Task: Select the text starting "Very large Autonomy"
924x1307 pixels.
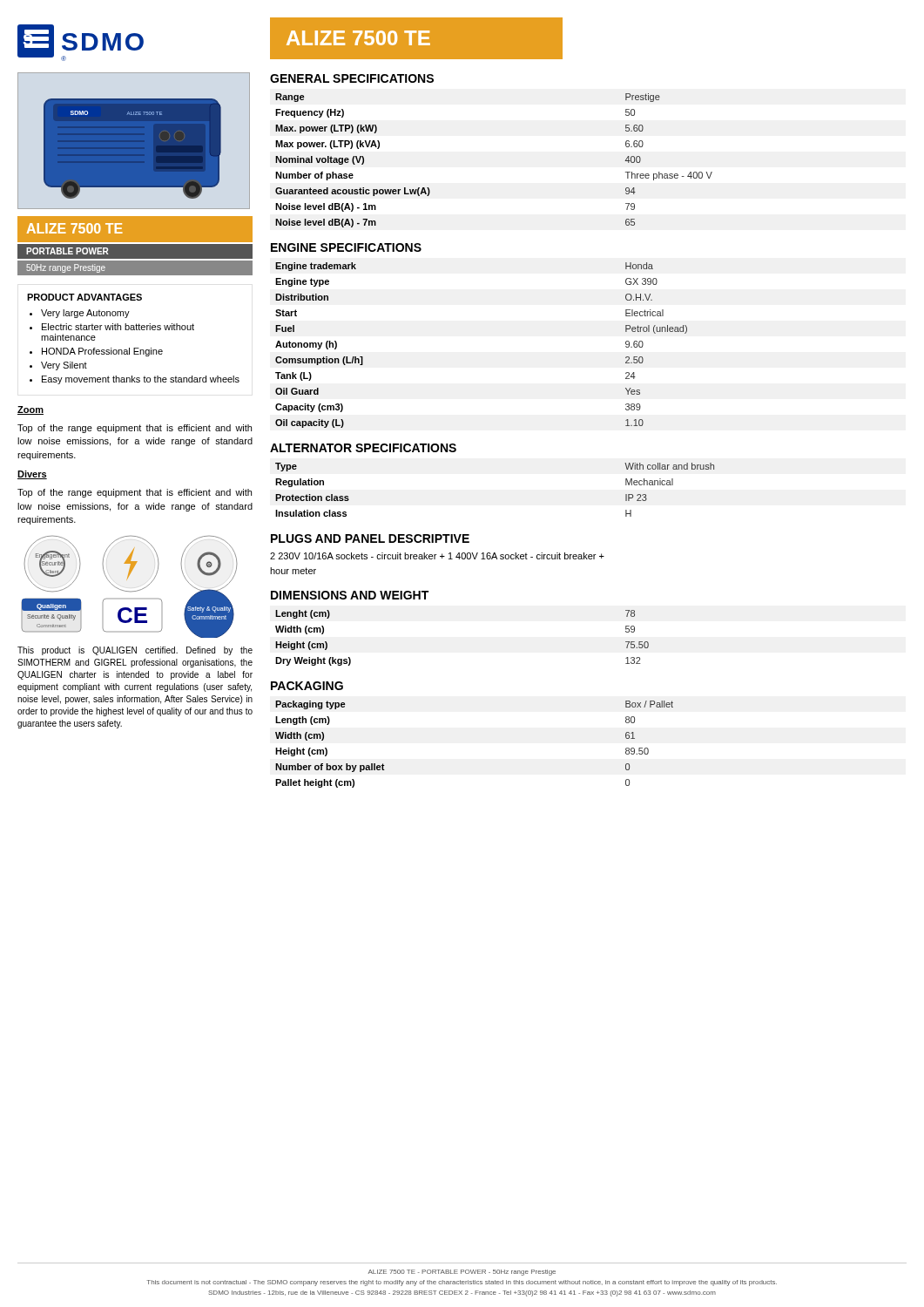Action: (85, 313)
